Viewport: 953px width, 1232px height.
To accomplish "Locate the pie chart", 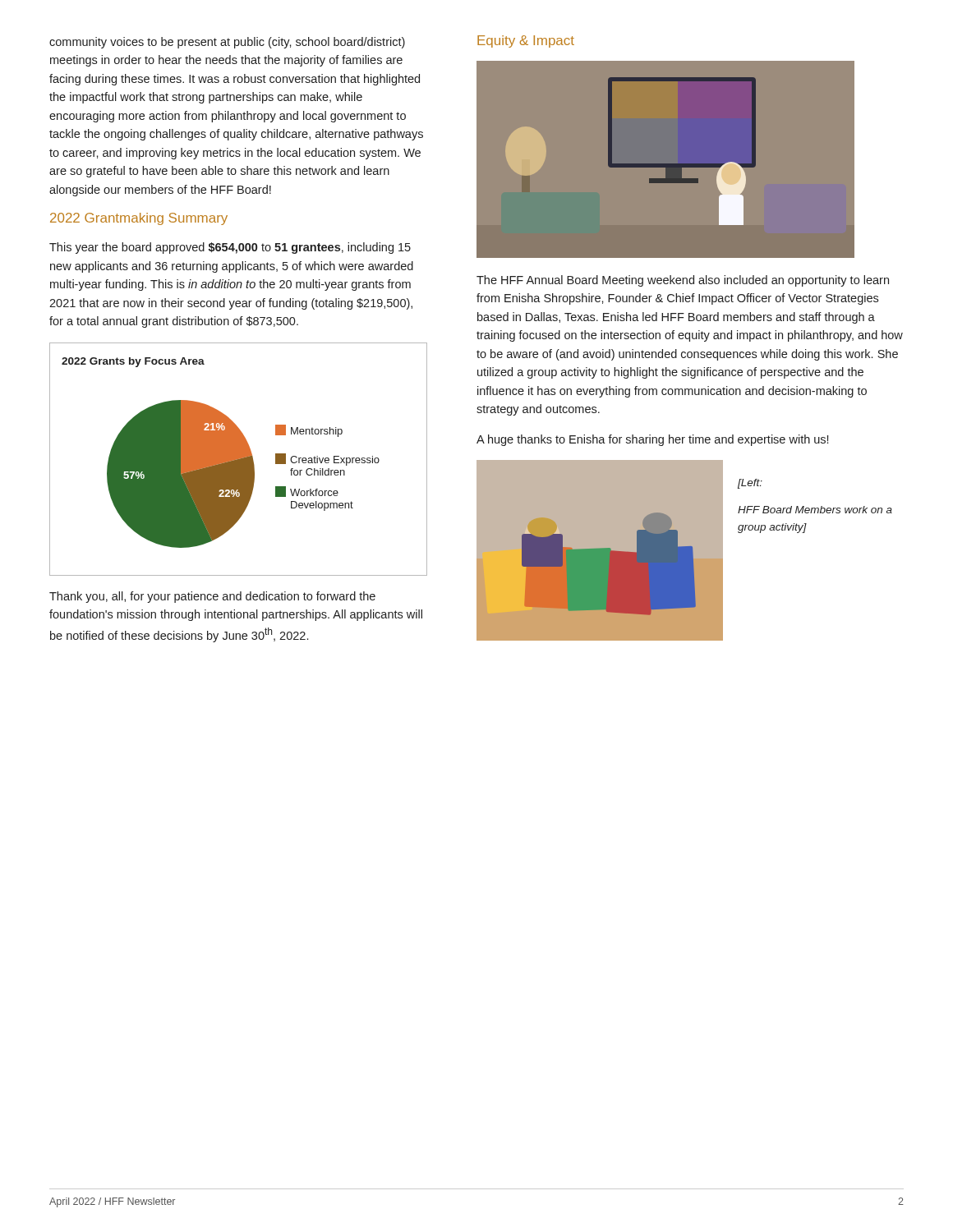I will coord(238,459).
